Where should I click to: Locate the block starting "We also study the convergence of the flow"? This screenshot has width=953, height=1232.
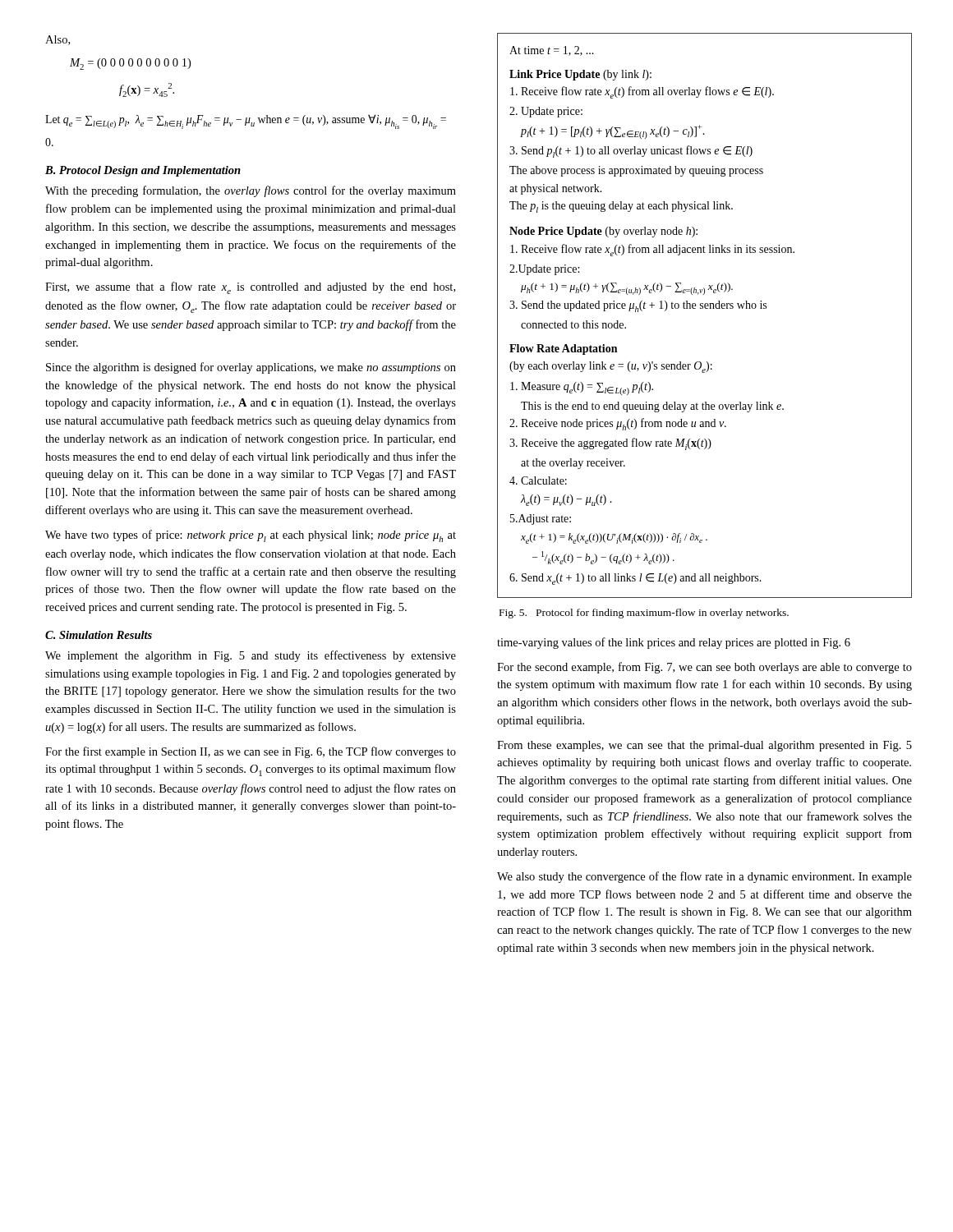point(705,912)
